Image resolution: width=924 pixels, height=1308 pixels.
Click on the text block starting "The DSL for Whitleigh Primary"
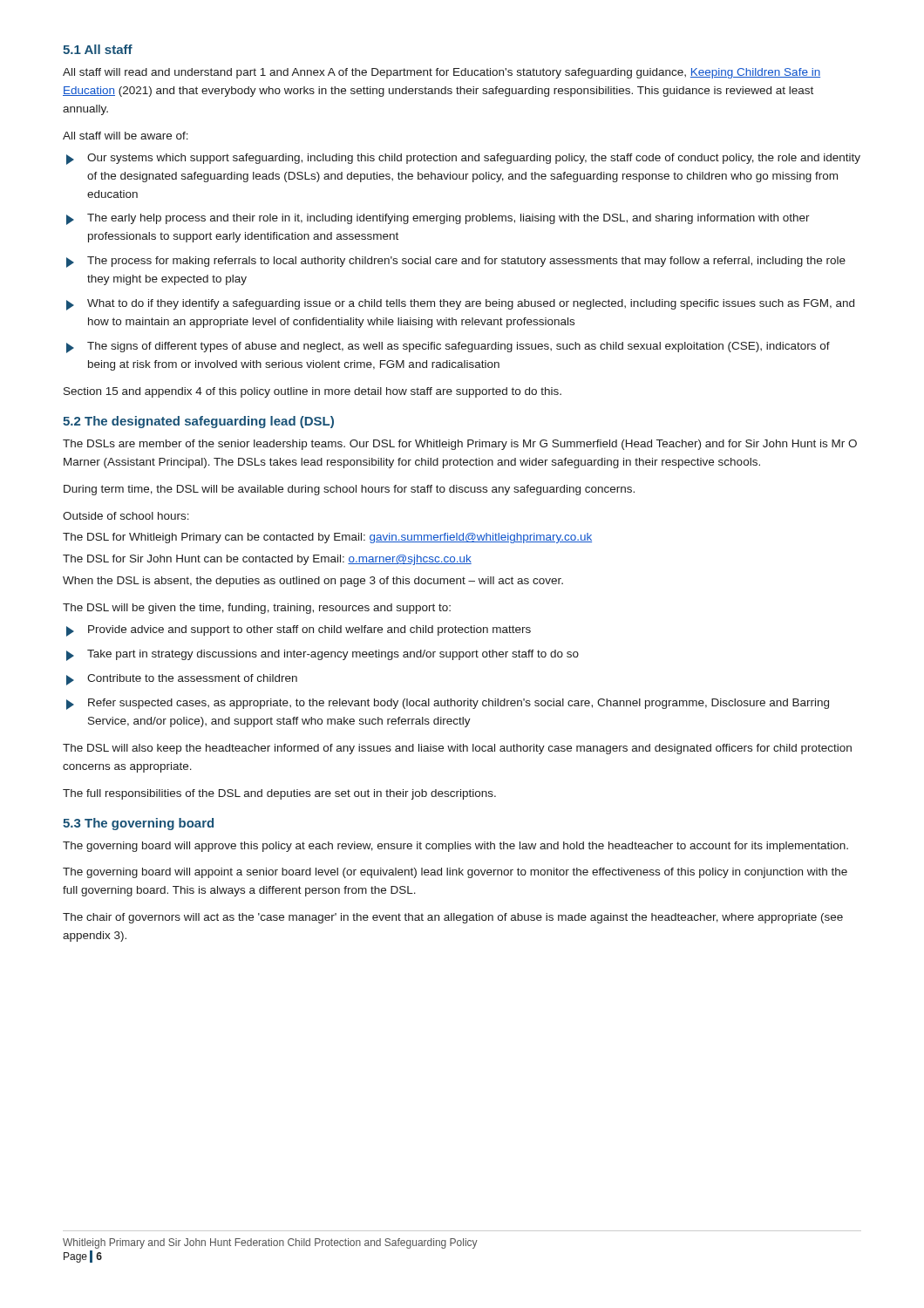tap(327, 537)
